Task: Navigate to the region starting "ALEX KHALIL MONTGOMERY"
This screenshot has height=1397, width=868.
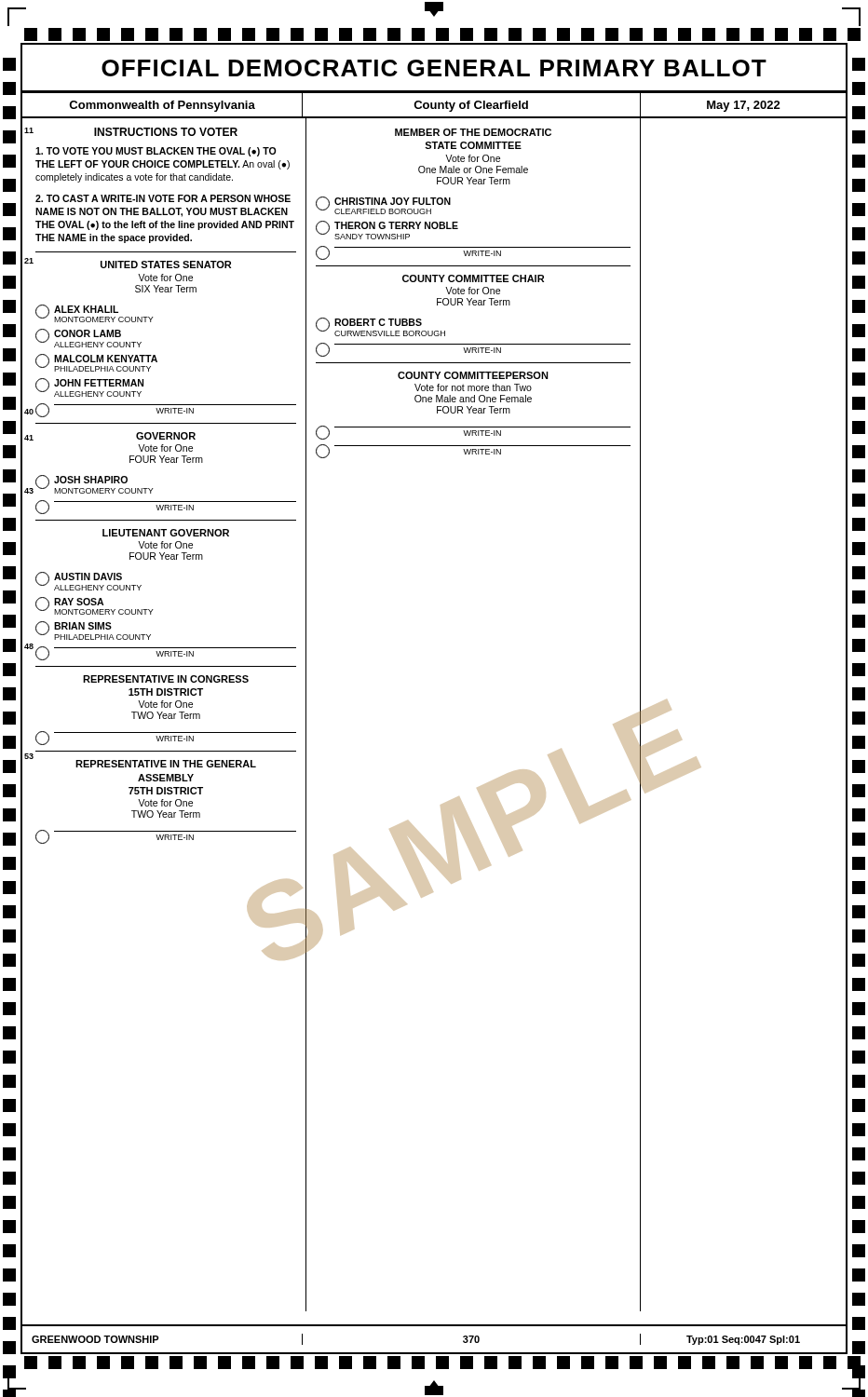Action: point(94,314)
